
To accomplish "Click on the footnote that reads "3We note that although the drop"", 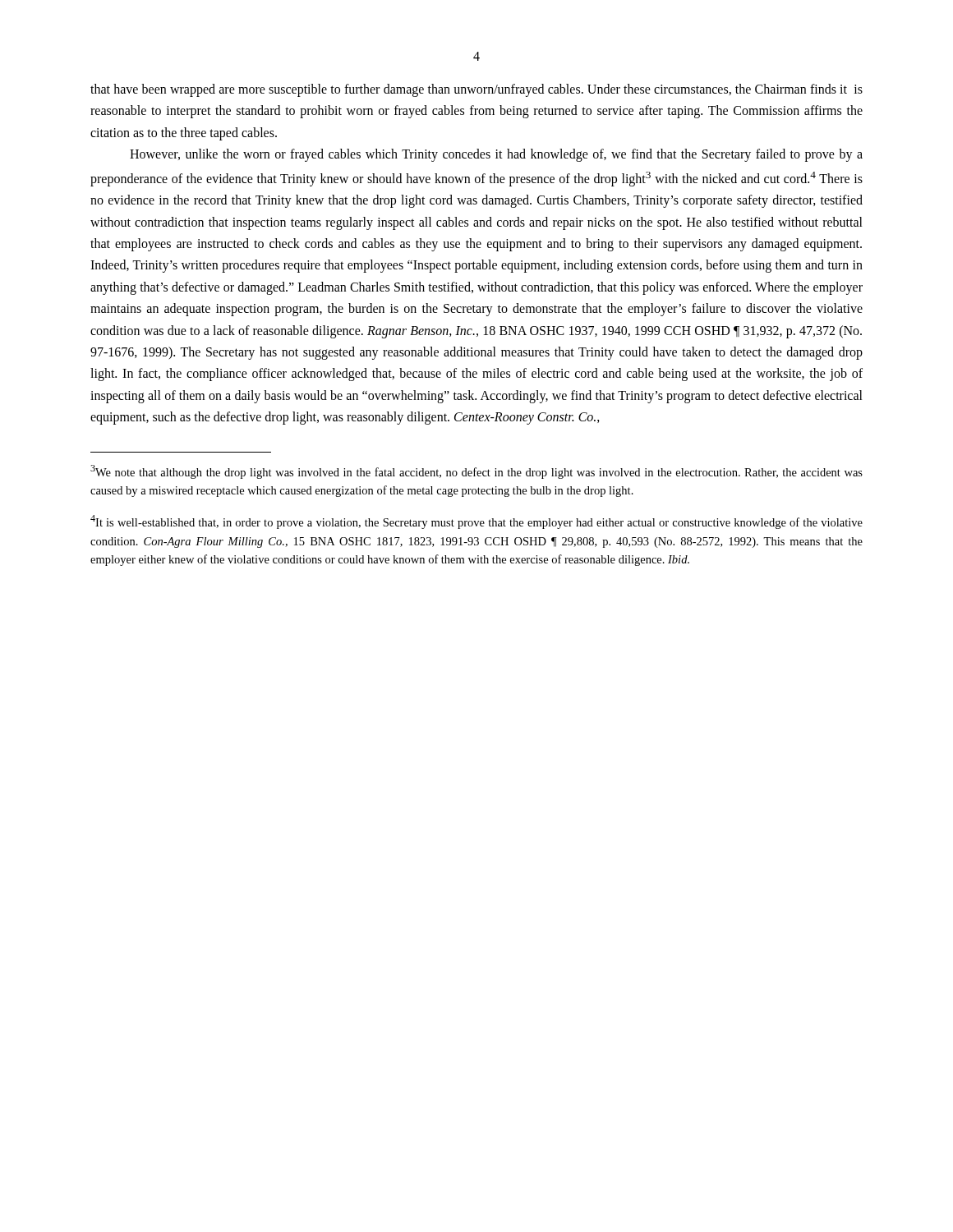I will pos(476,479).
